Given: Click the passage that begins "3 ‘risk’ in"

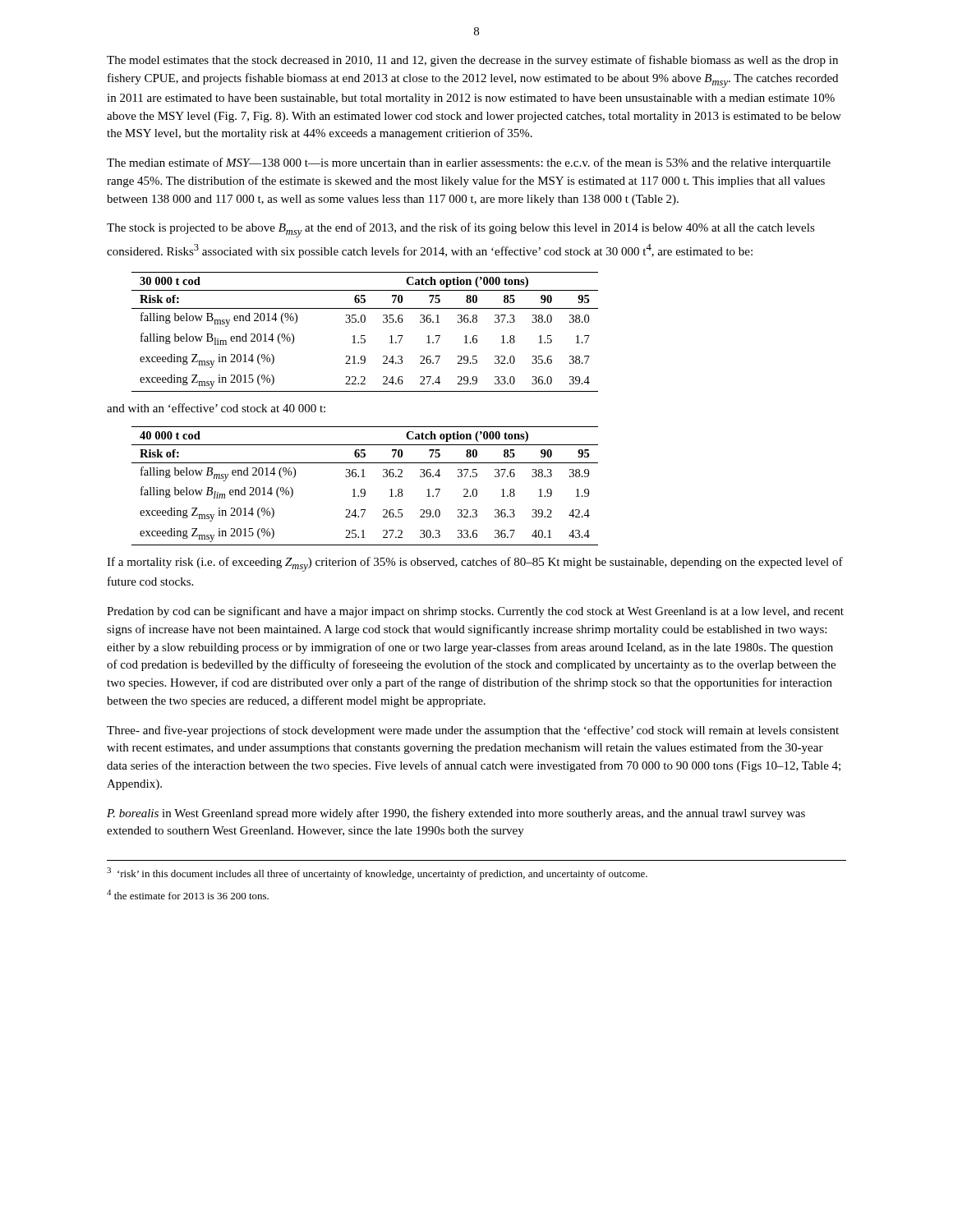Looking at the screenshot, I should tap(377, 872).
